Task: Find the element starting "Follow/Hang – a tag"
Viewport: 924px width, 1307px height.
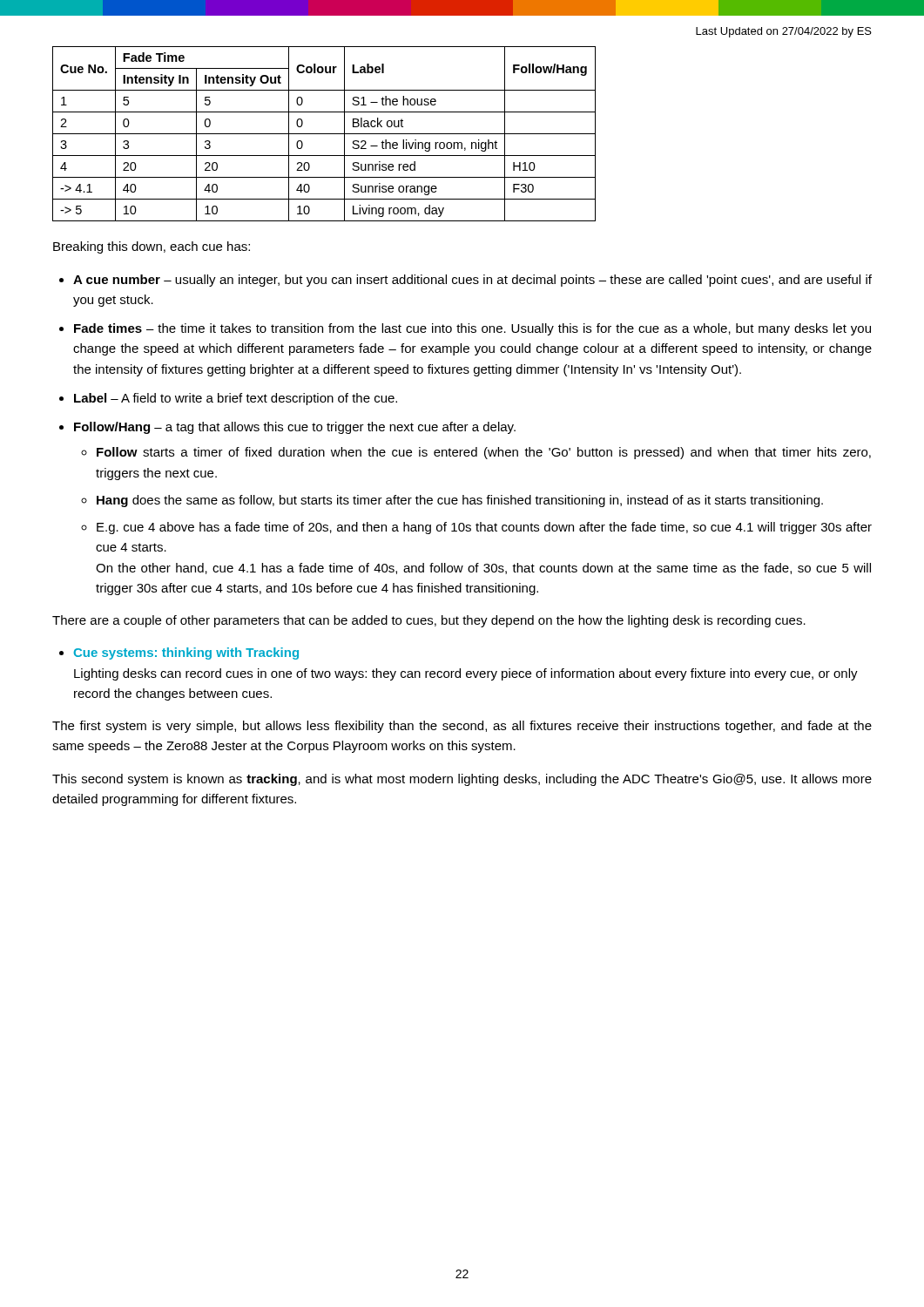Action: tap(472, 508)
